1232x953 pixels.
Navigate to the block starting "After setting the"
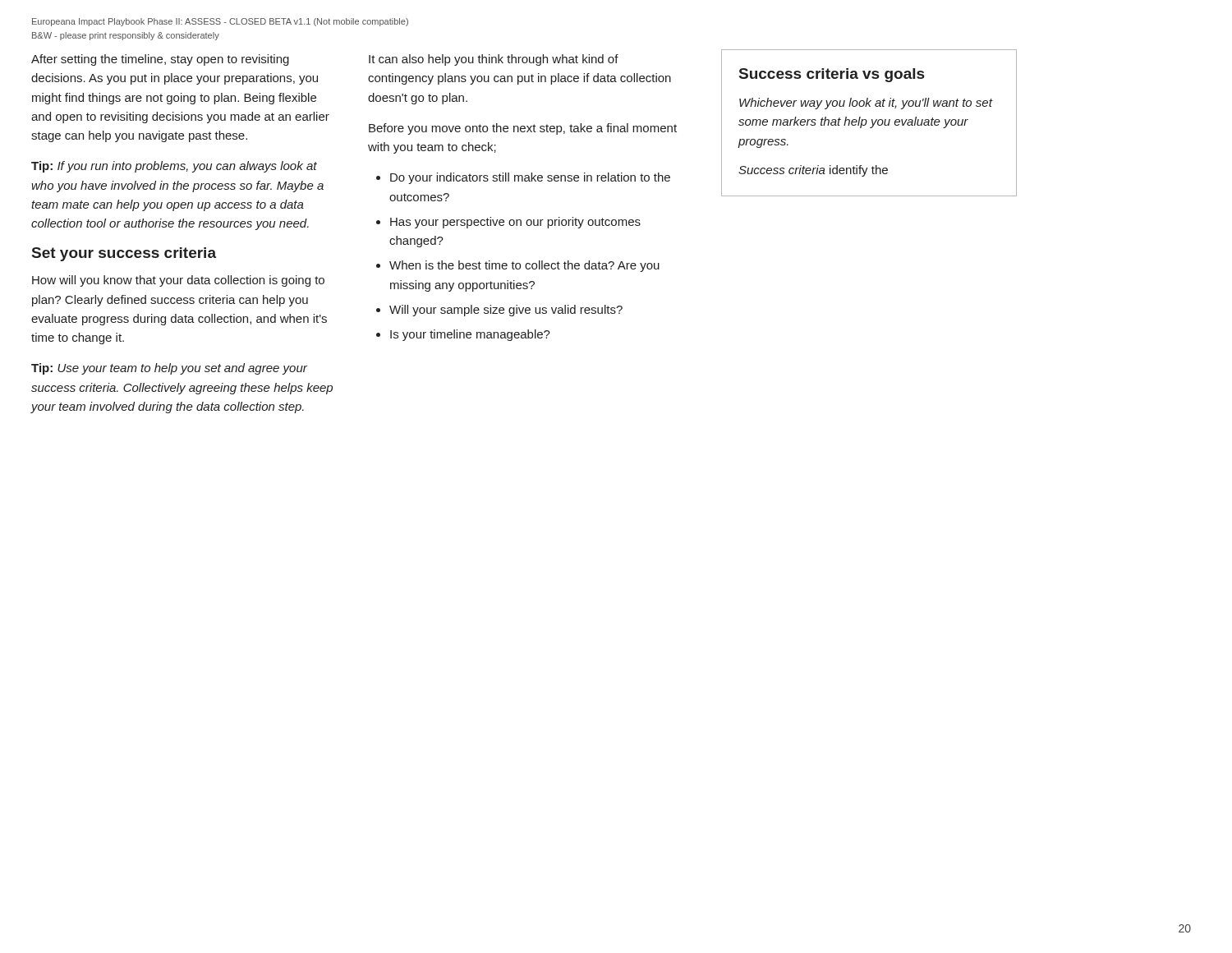point(180,97)
